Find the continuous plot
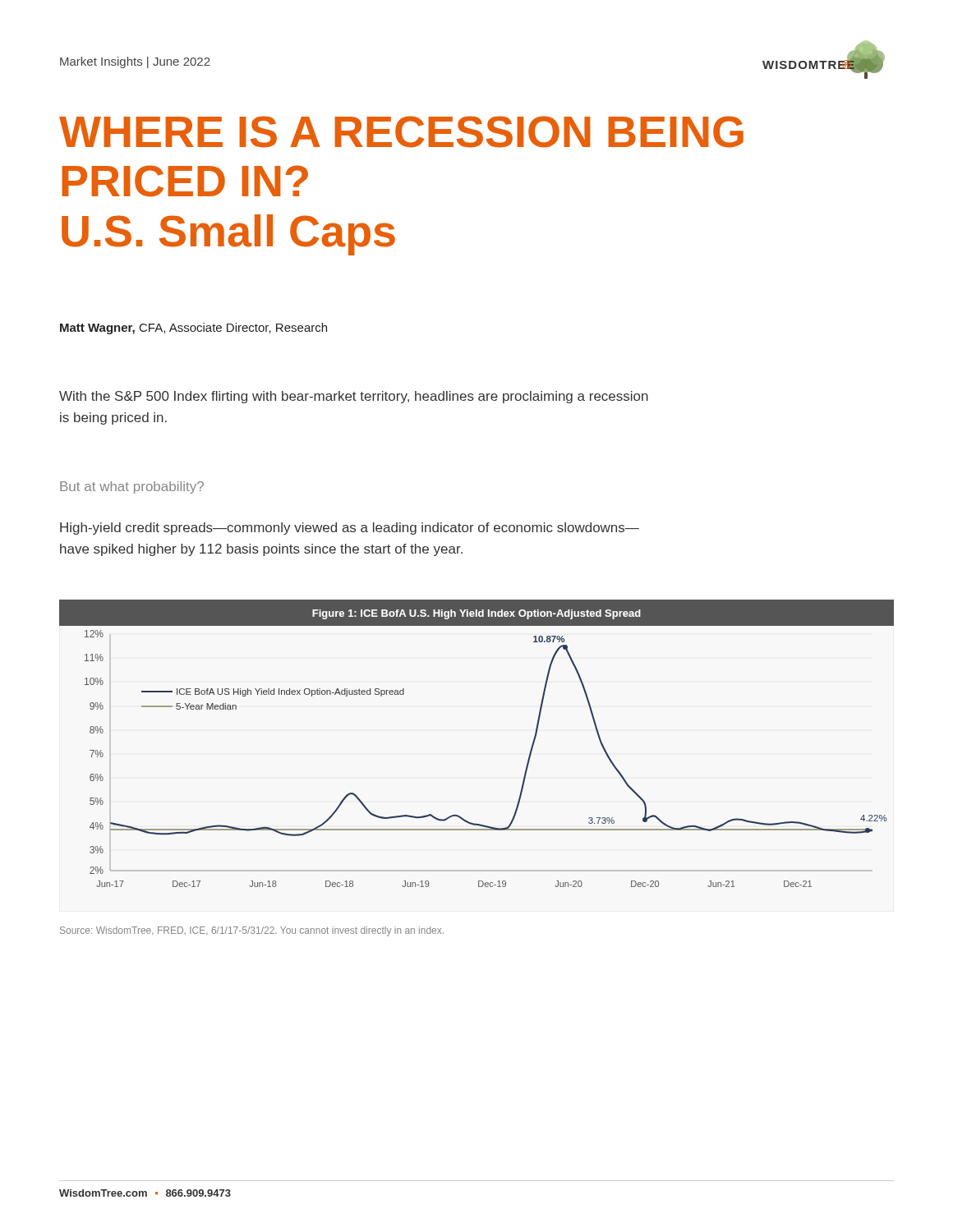Viewport: 953px width, 1232px height. click(476, 756)
